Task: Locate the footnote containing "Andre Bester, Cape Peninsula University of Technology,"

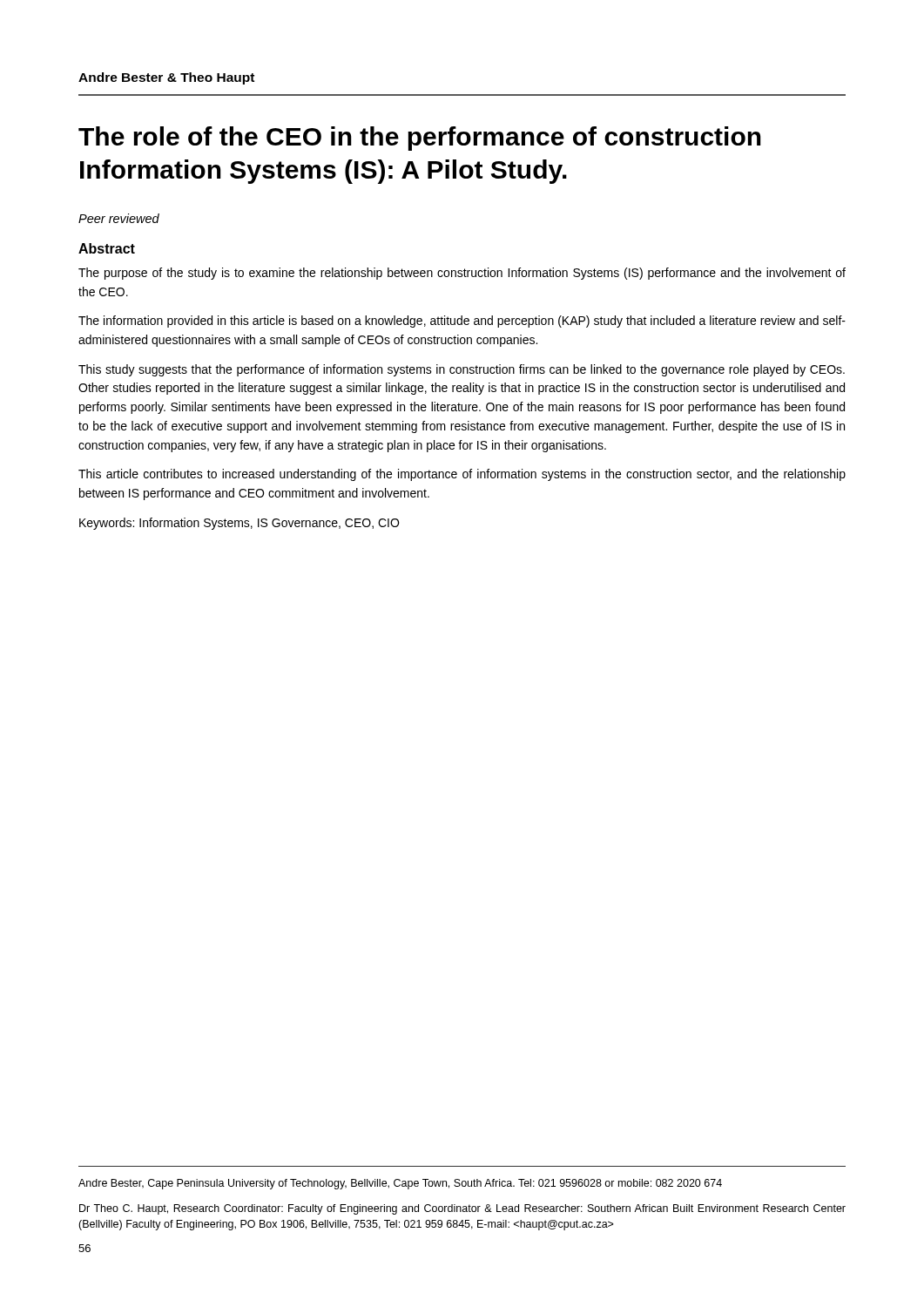Action: coord(400,1183)
